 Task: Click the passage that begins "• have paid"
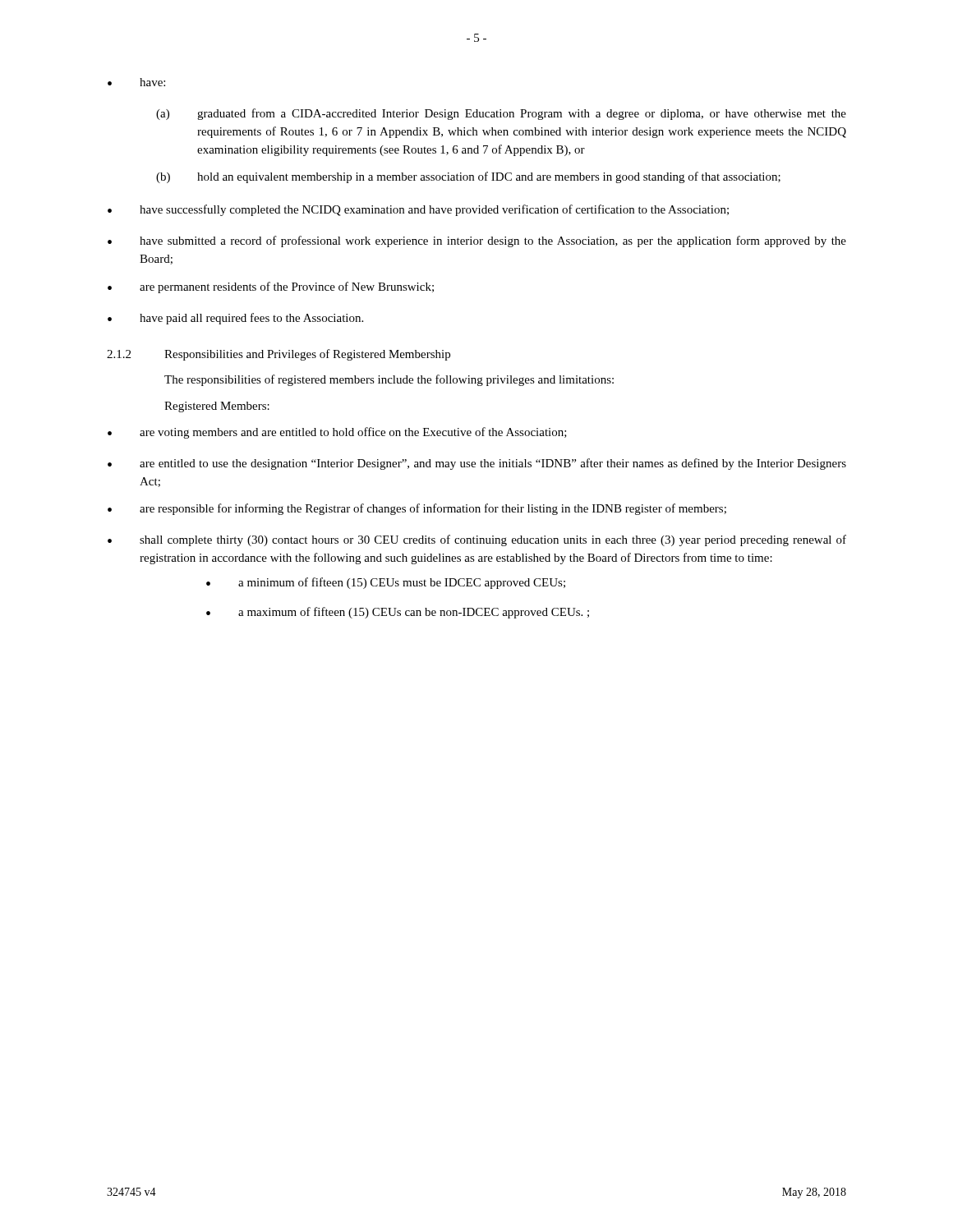(235, 319)
